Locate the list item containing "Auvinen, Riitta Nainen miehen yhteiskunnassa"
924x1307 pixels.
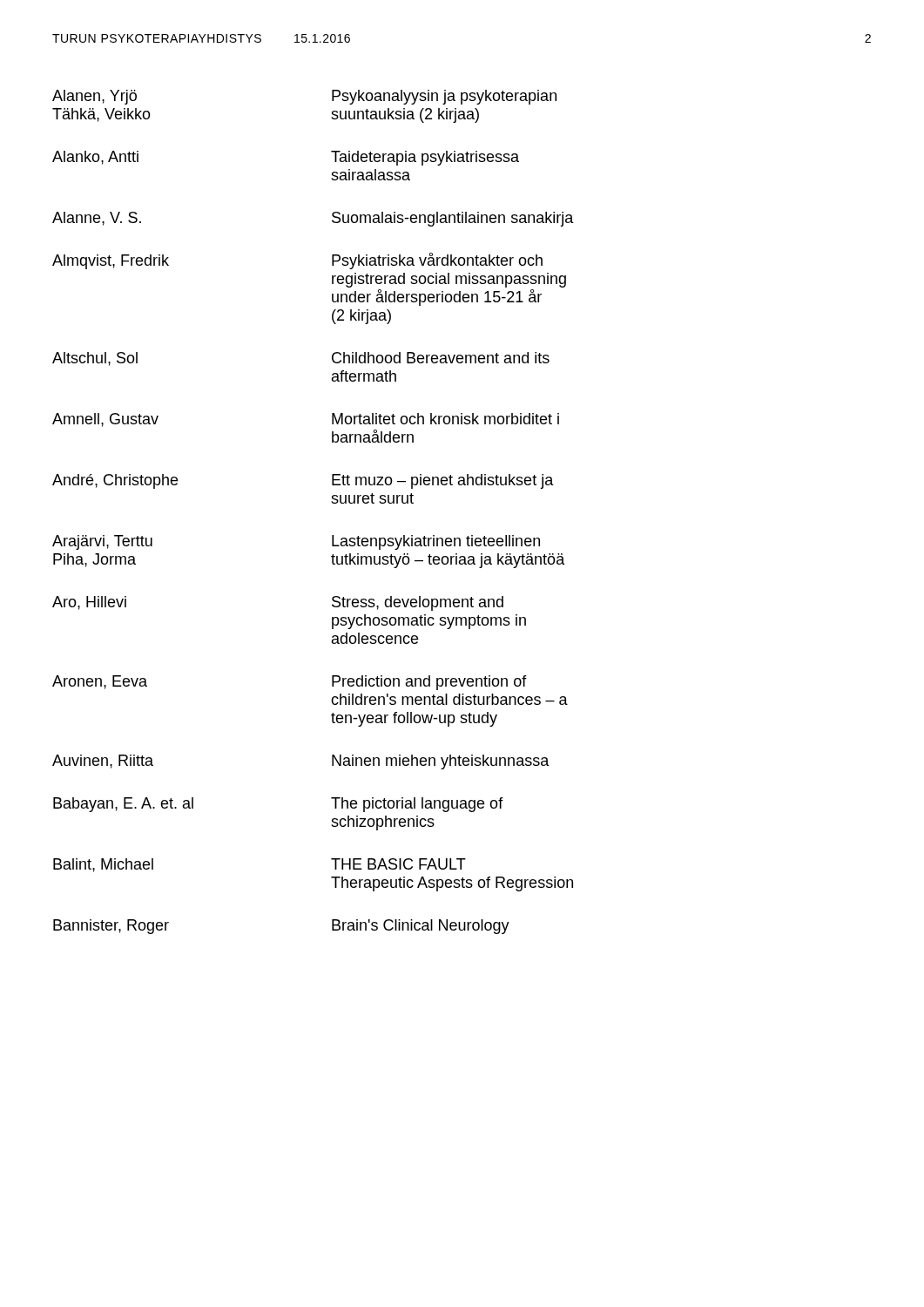pos(462,761)
